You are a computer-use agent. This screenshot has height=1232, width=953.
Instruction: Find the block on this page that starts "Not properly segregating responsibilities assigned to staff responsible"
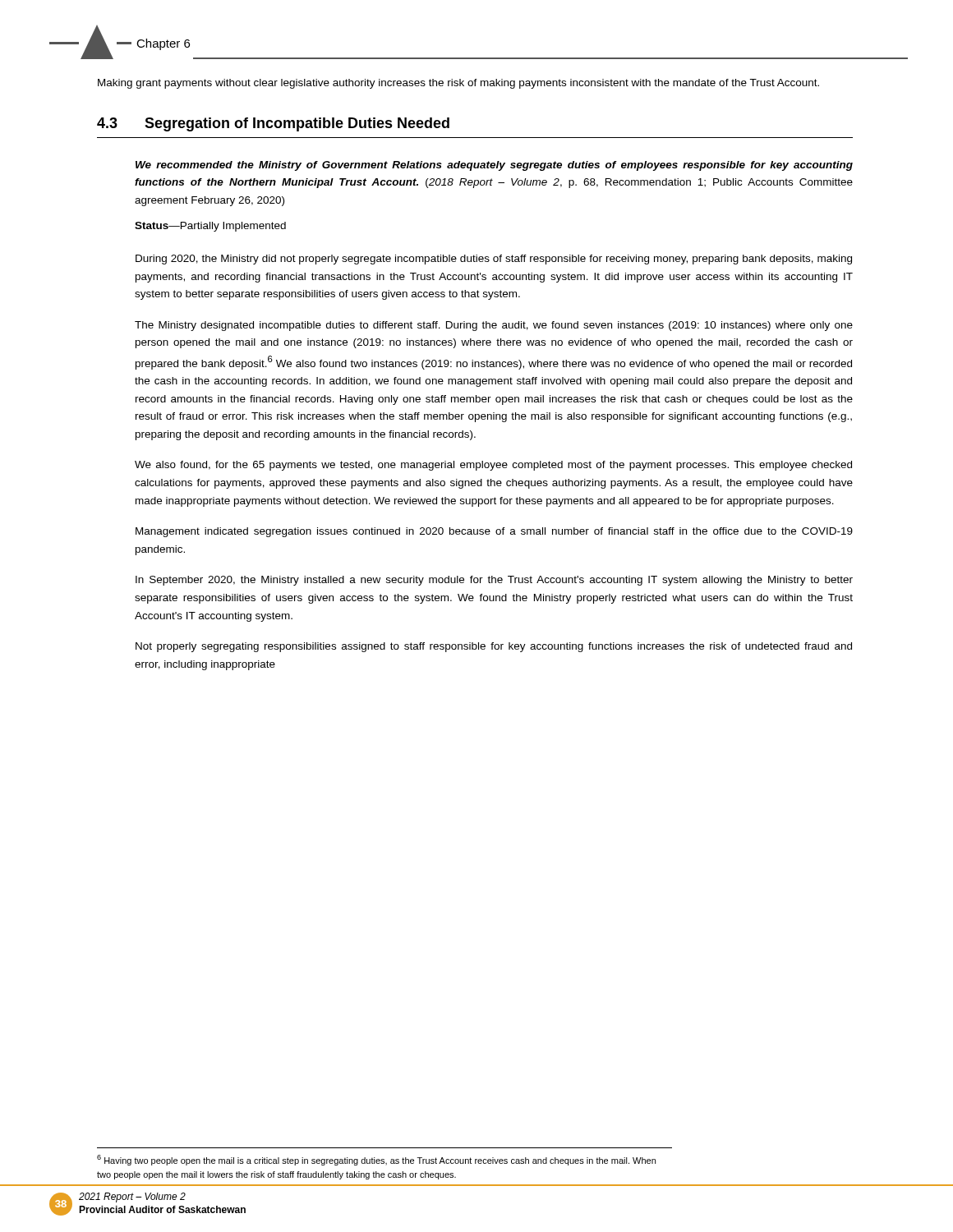[x=494, y=655]
